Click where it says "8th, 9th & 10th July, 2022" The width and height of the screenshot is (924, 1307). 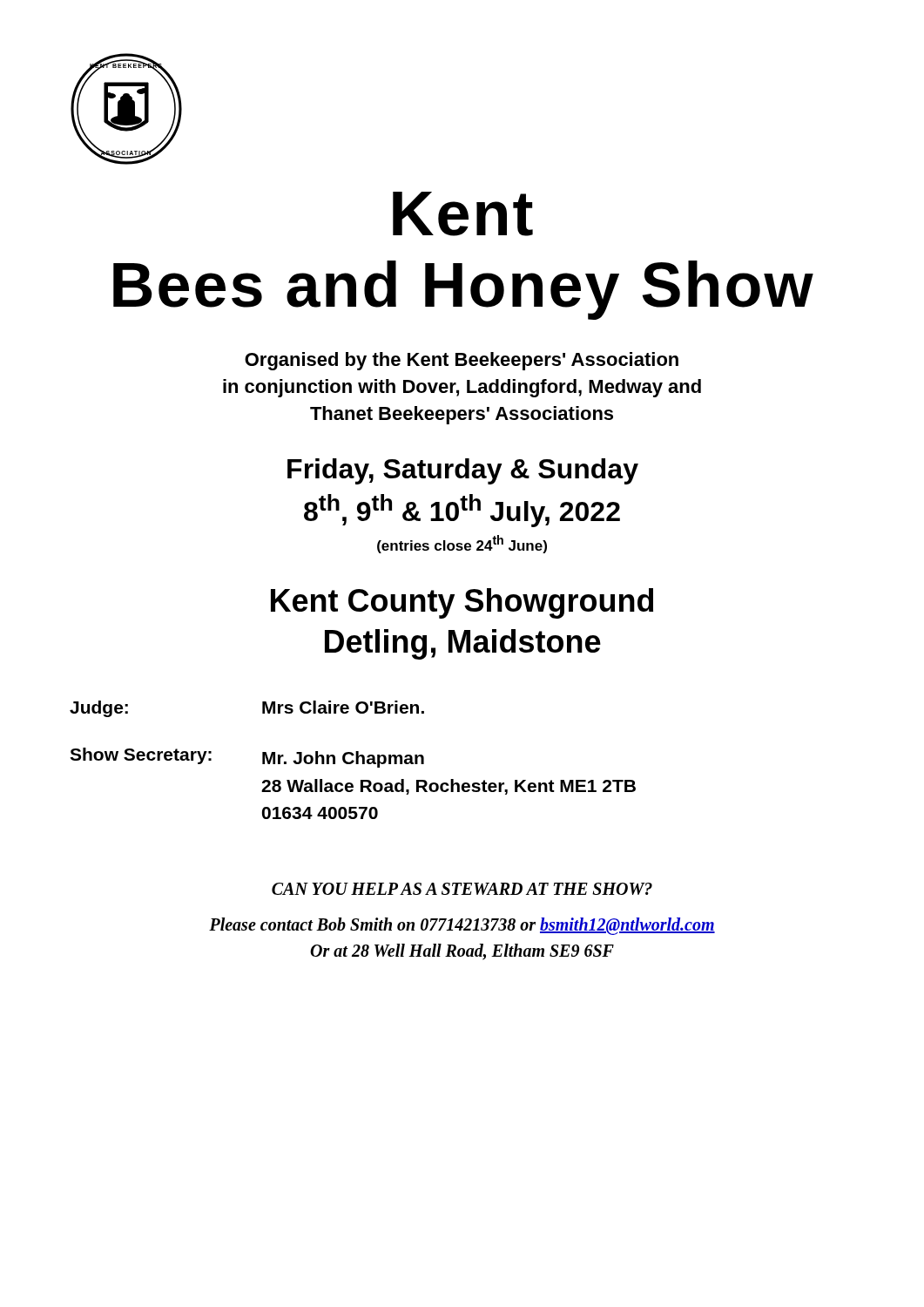click(x=462, y=509)
